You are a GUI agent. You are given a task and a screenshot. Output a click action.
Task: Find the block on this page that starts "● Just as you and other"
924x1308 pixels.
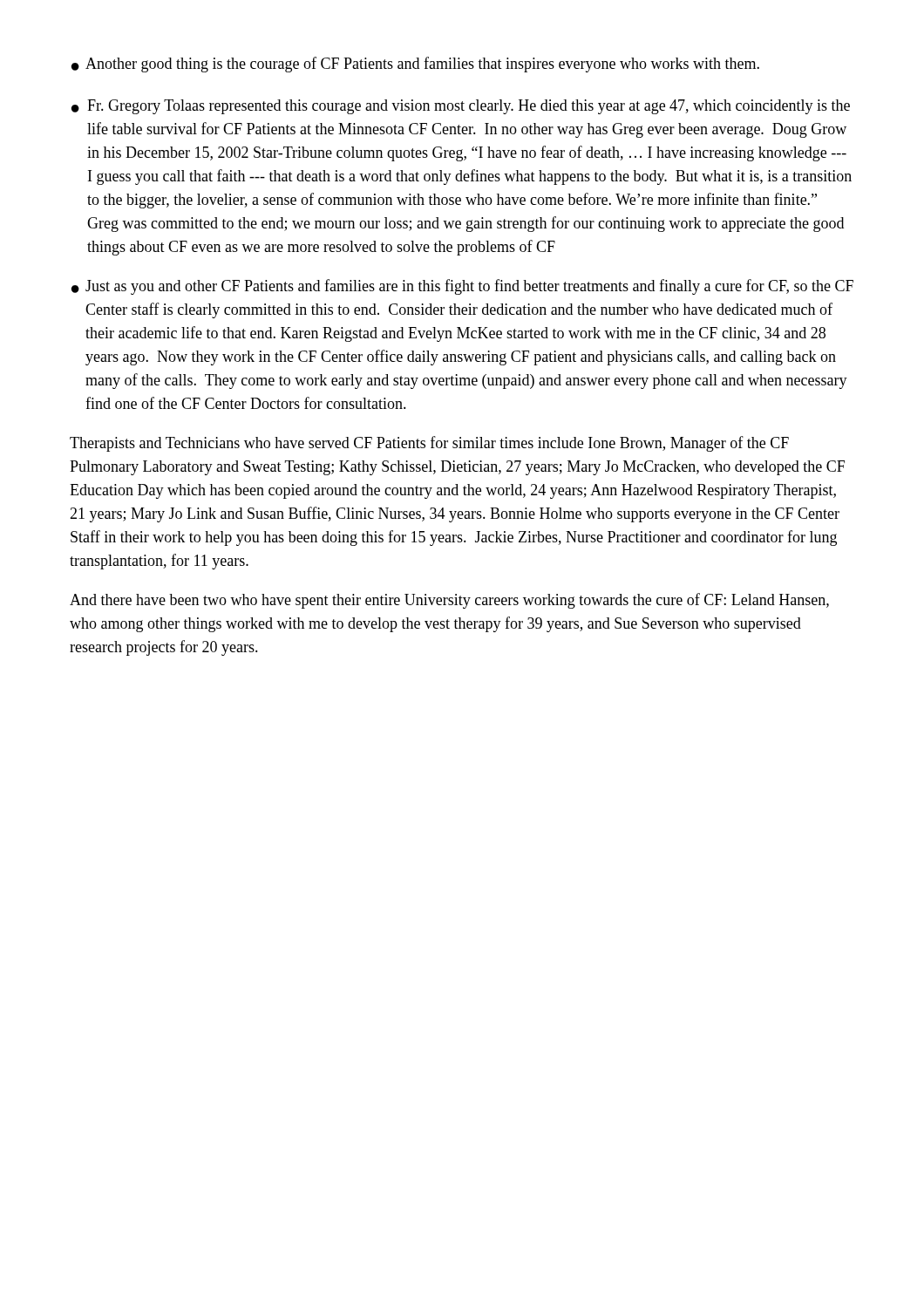pos(462,345)
